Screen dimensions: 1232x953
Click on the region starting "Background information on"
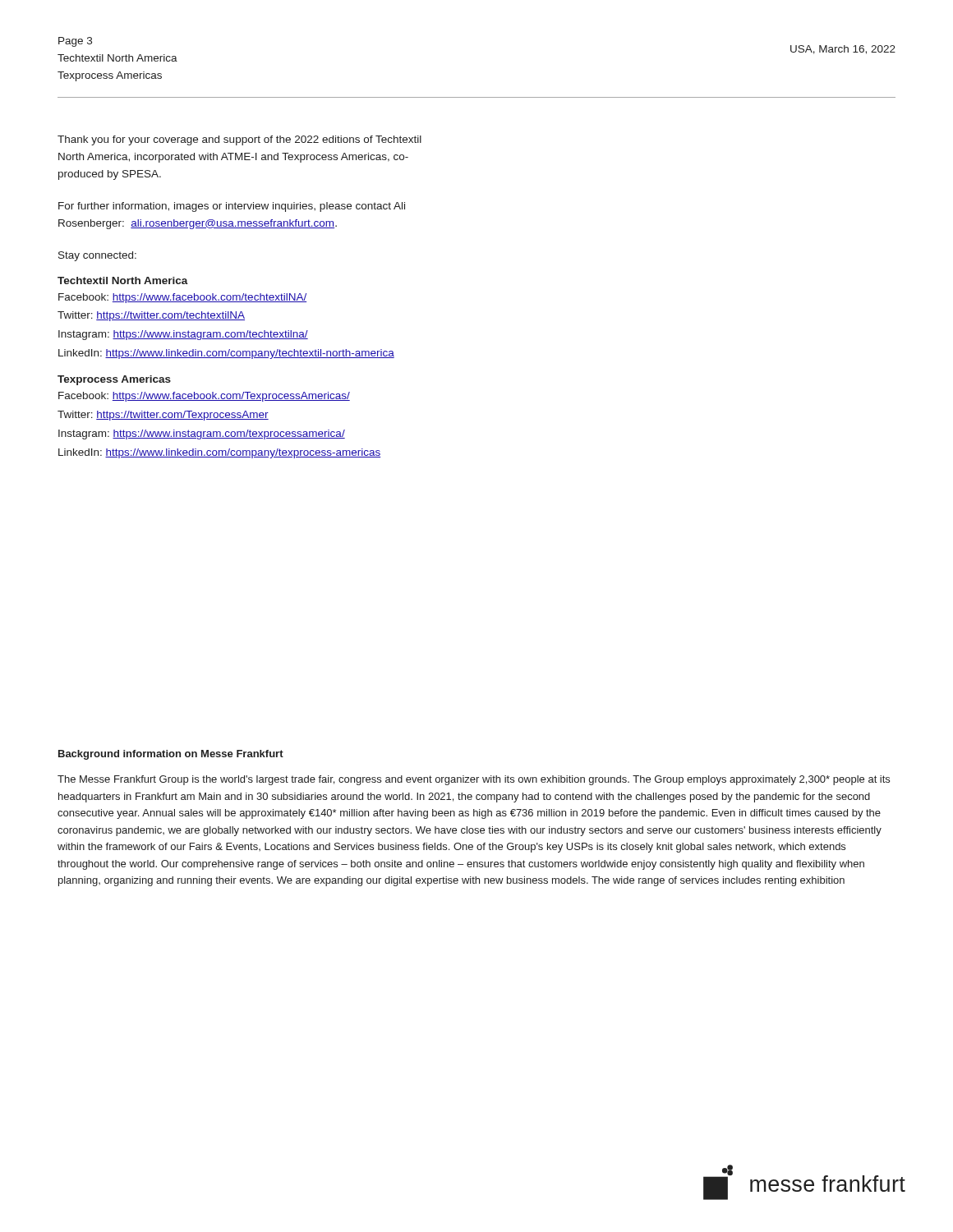pos(170,754)
